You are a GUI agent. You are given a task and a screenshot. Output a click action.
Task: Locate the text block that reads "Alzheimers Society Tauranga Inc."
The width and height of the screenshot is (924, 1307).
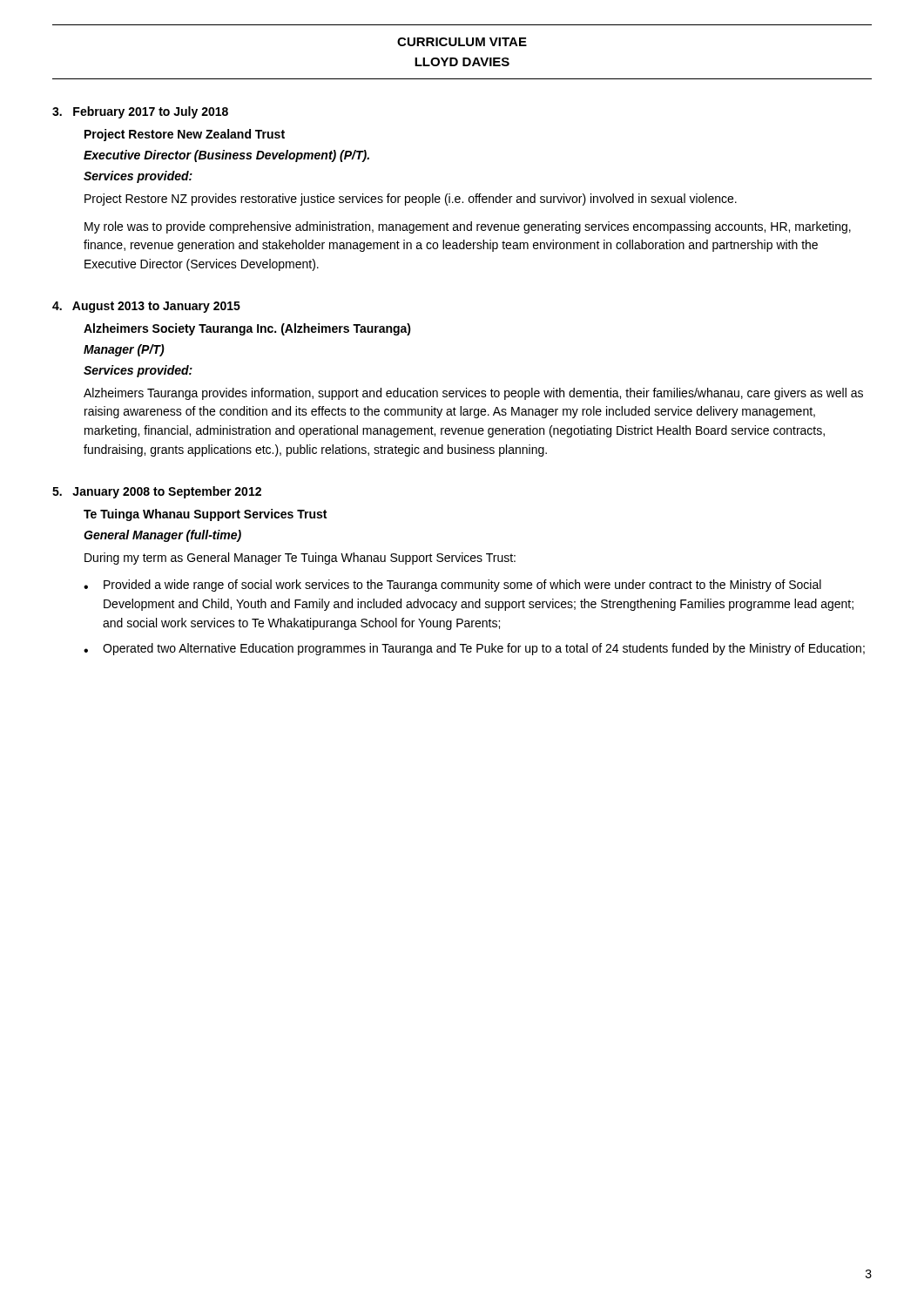click(247, 328)
